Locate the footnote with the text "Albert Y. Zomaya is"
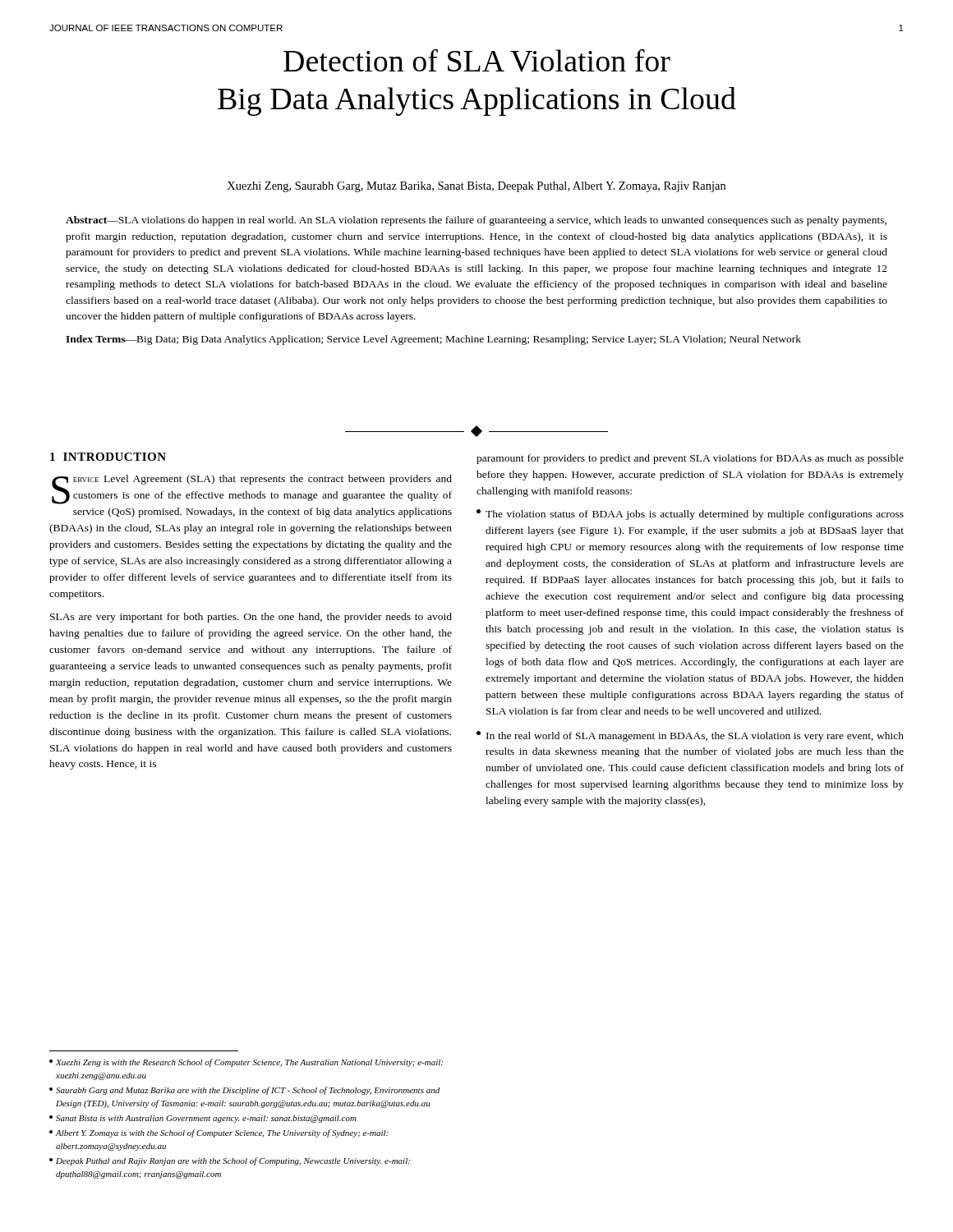Screen dimensions: 1232x953 click(251, 1140)
